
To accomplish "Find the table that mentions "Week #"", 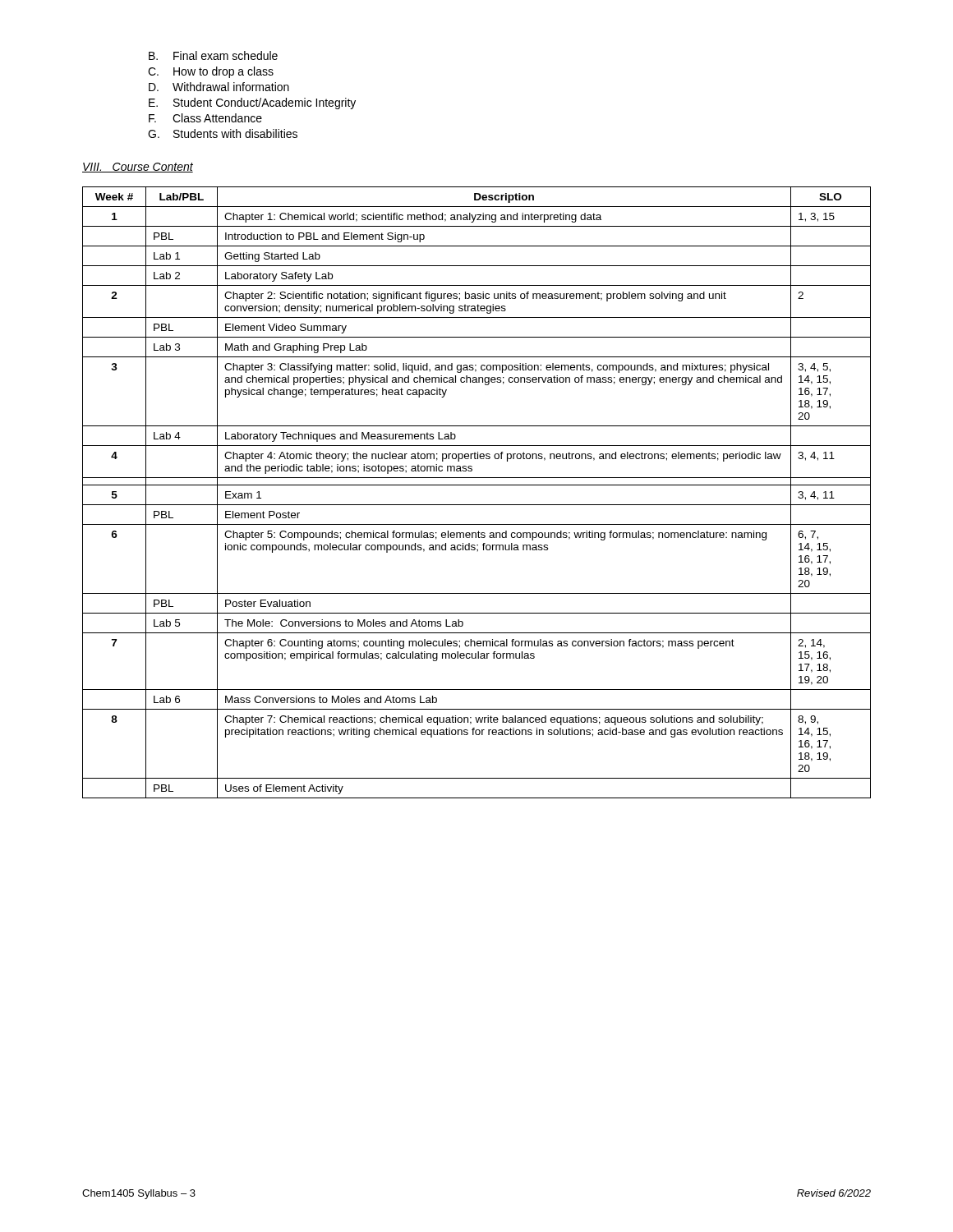I will 476,492.
